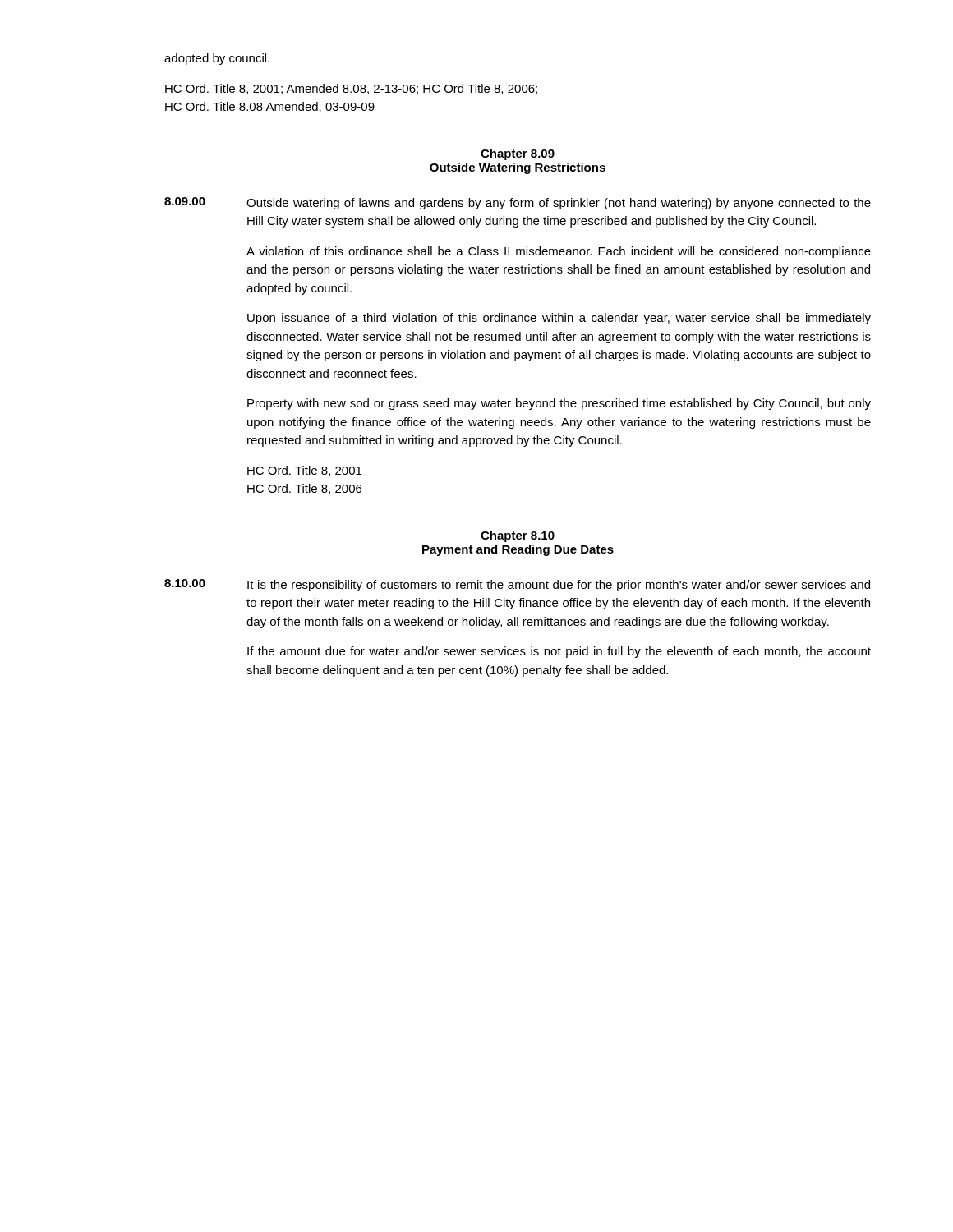Locate the section header that opens with "Chapter 8.10 Payment and Reading Due"

(518, 542)
